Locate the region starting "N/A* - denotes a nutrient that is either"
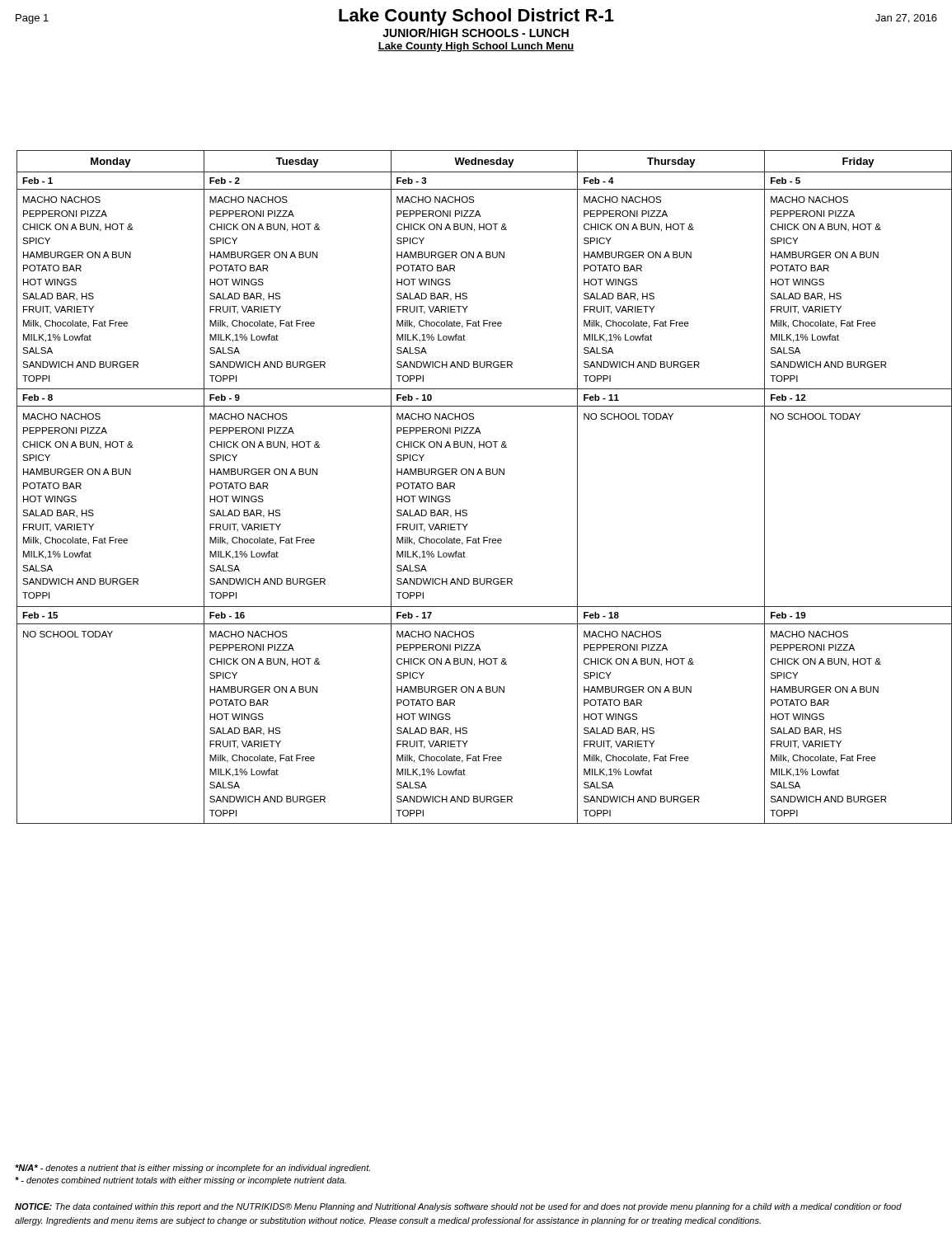The image size is (952, 1237). (x=192, y=1169)
